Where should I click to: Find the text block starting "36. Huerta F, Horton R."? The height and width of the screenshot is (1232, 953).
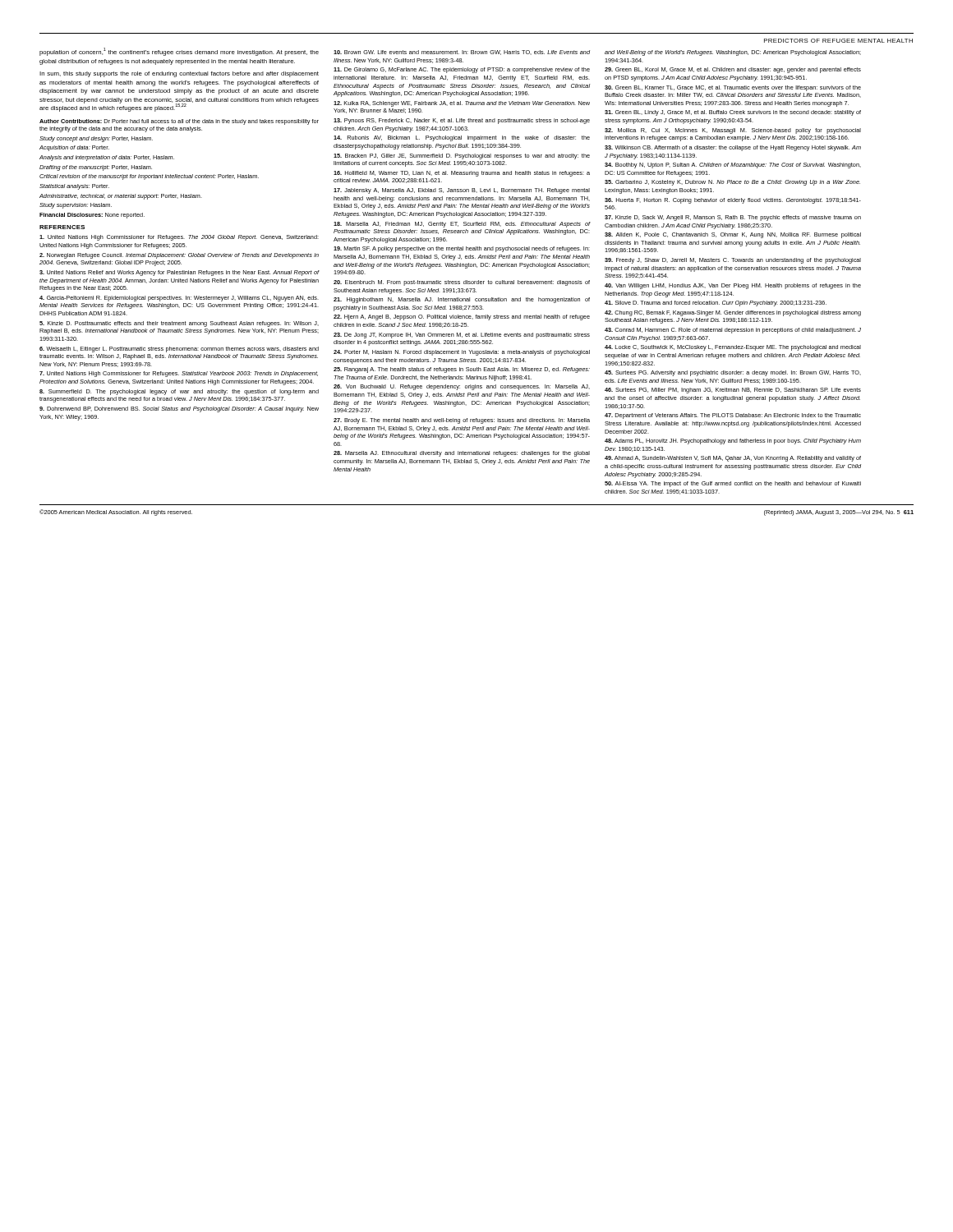(x=733, y=204)
